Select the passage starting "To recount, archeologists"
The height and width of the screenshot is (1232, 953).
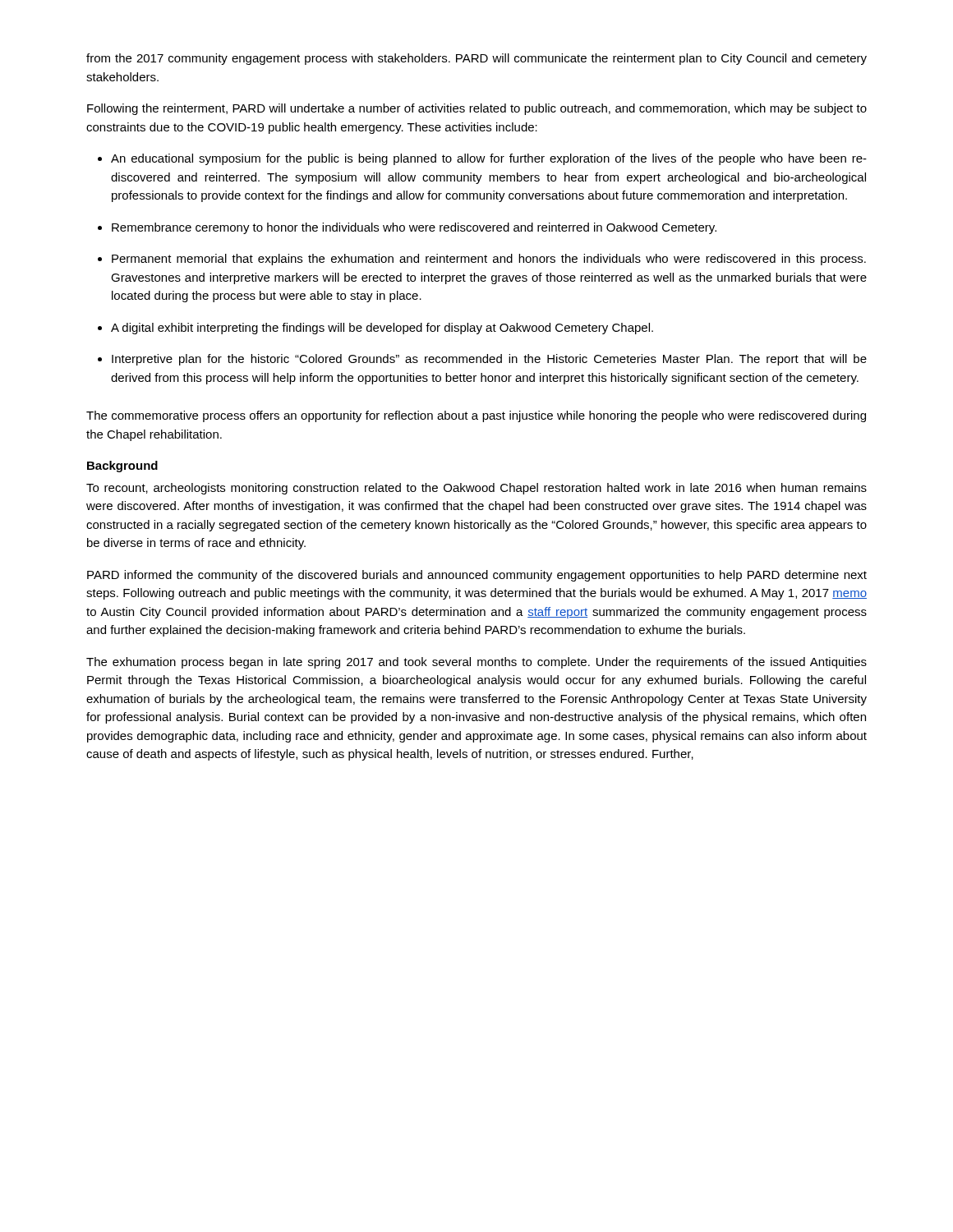tap(476, 515)
